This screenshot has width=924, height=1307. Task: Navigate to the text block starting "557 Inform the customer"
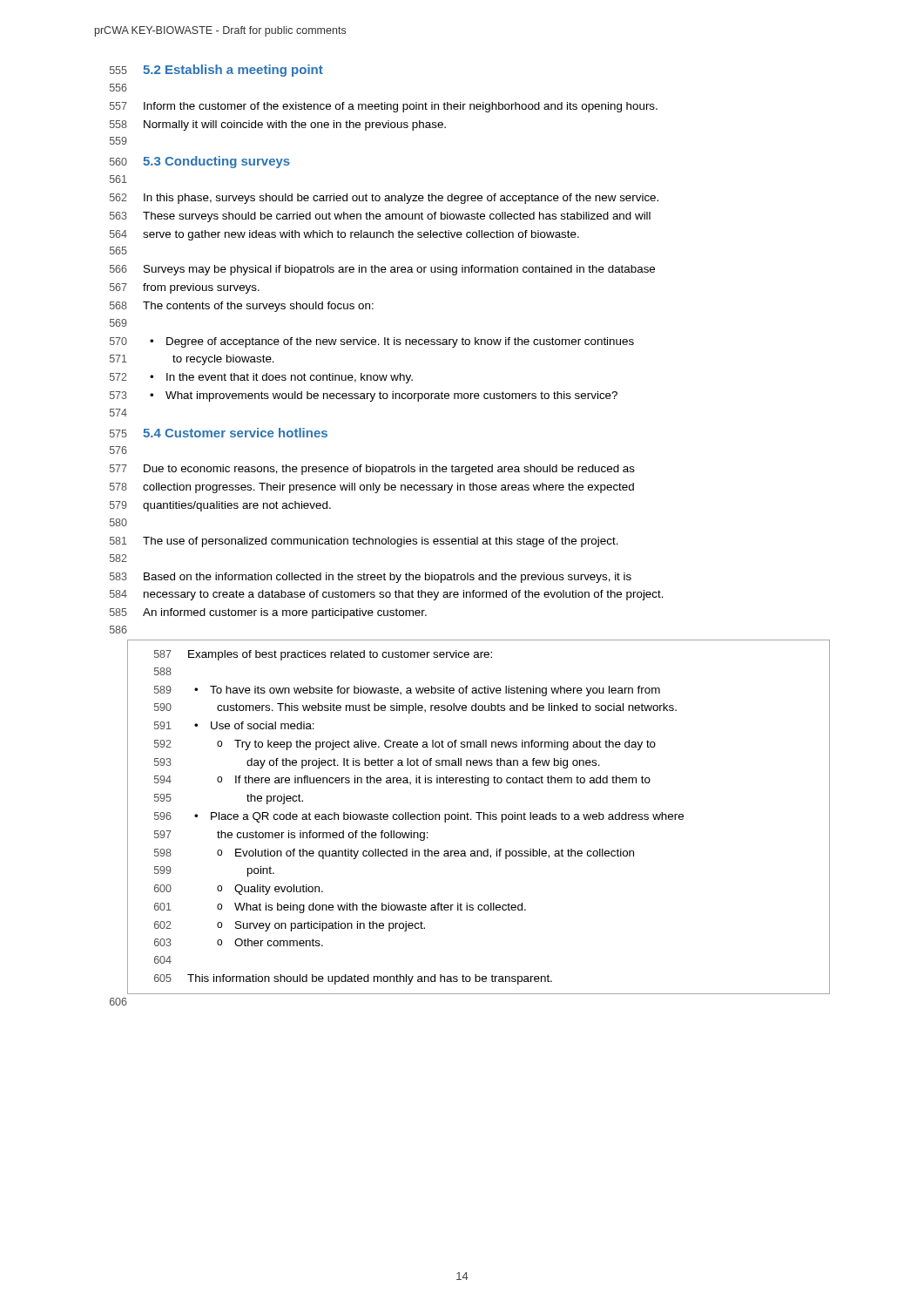coord(462,115)
